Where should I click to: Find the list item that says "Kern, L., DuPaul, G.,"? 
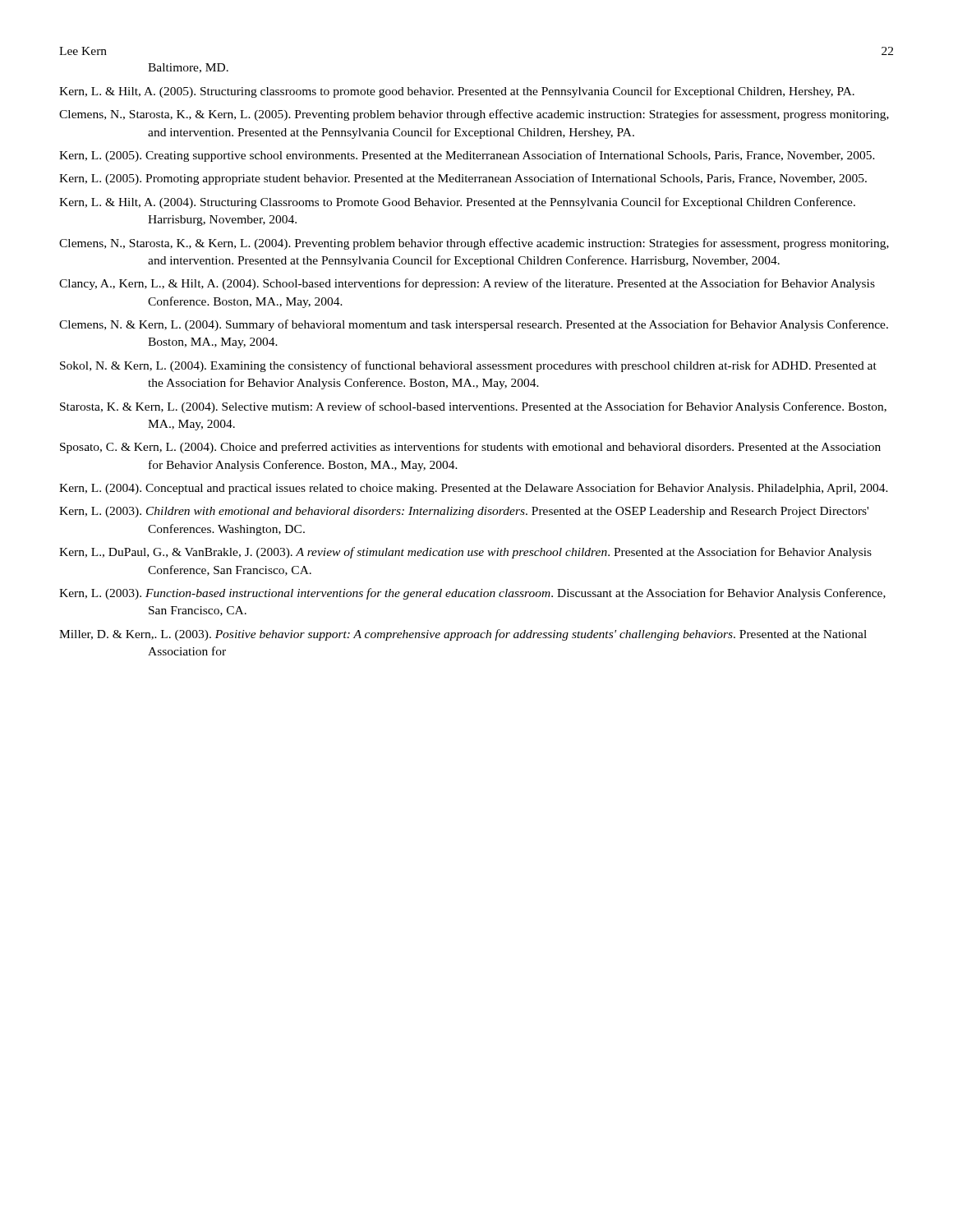(465, 560)
